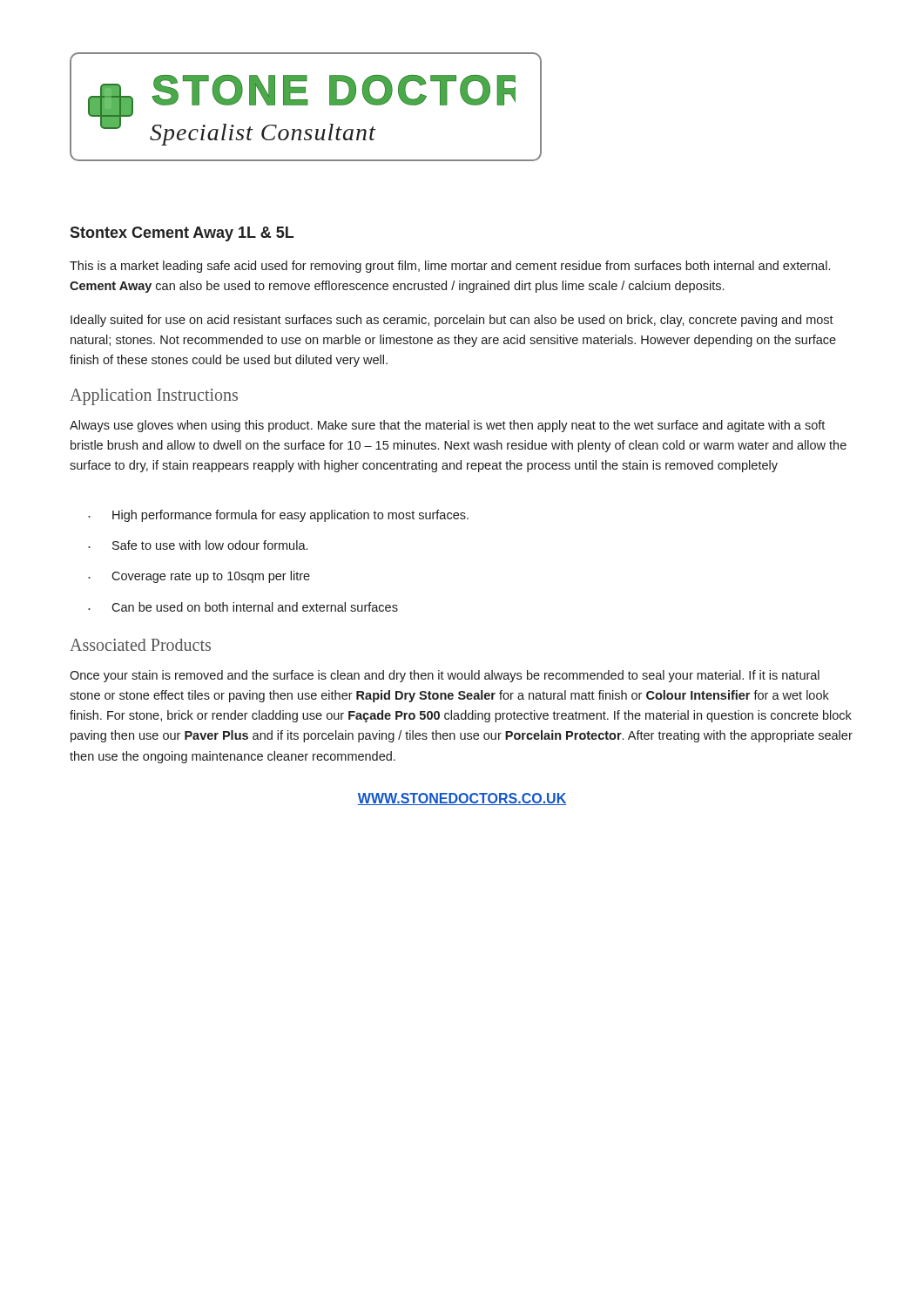This screenshot has width=924, height=1307.
Task: Locate the element starting "· Can be used on both internal and"
Action: pyautogui.click(x=243, y=608)
